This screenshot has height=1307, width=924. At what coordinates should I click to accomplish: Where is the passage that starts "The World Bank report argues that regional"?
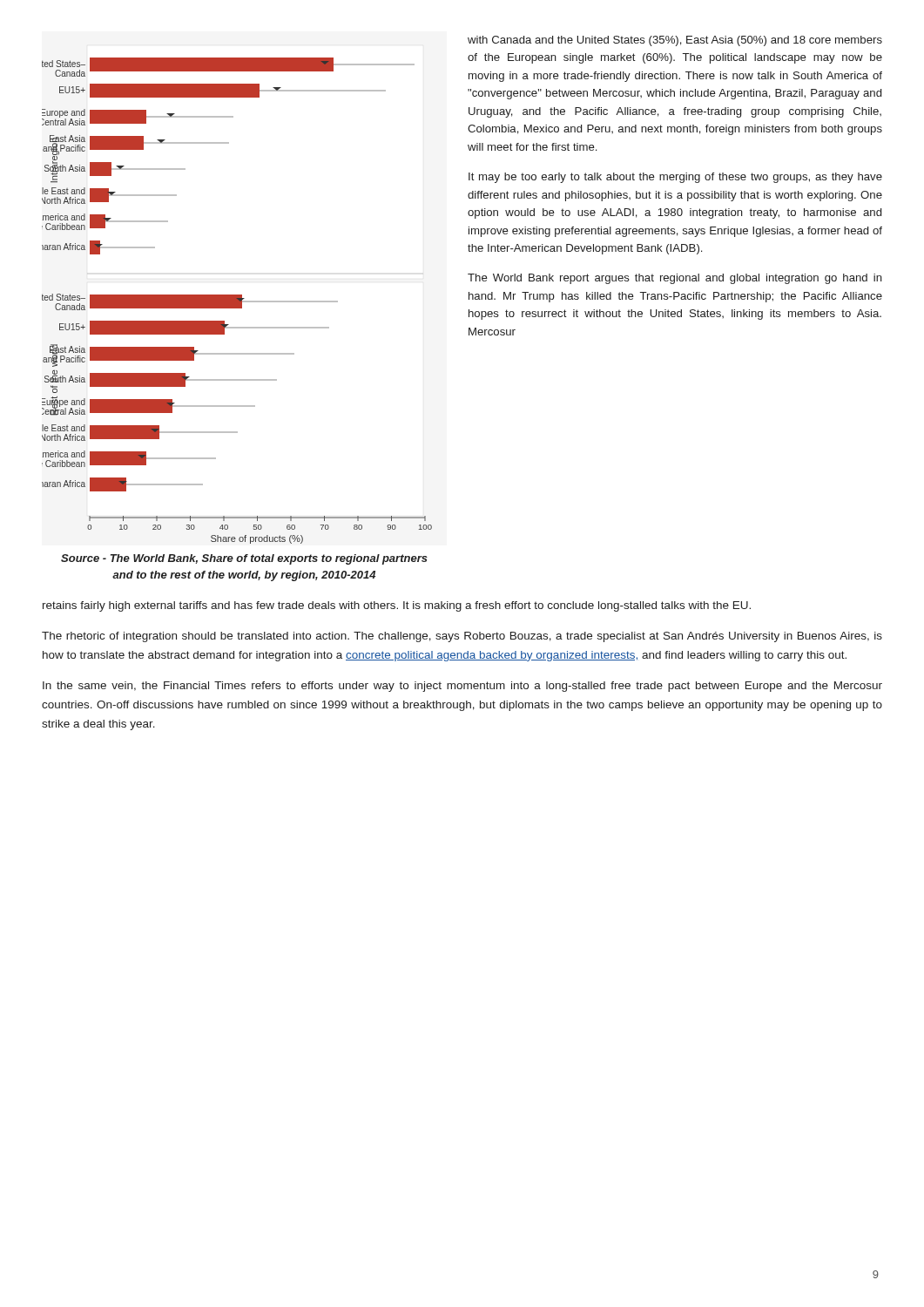(675, 305)
